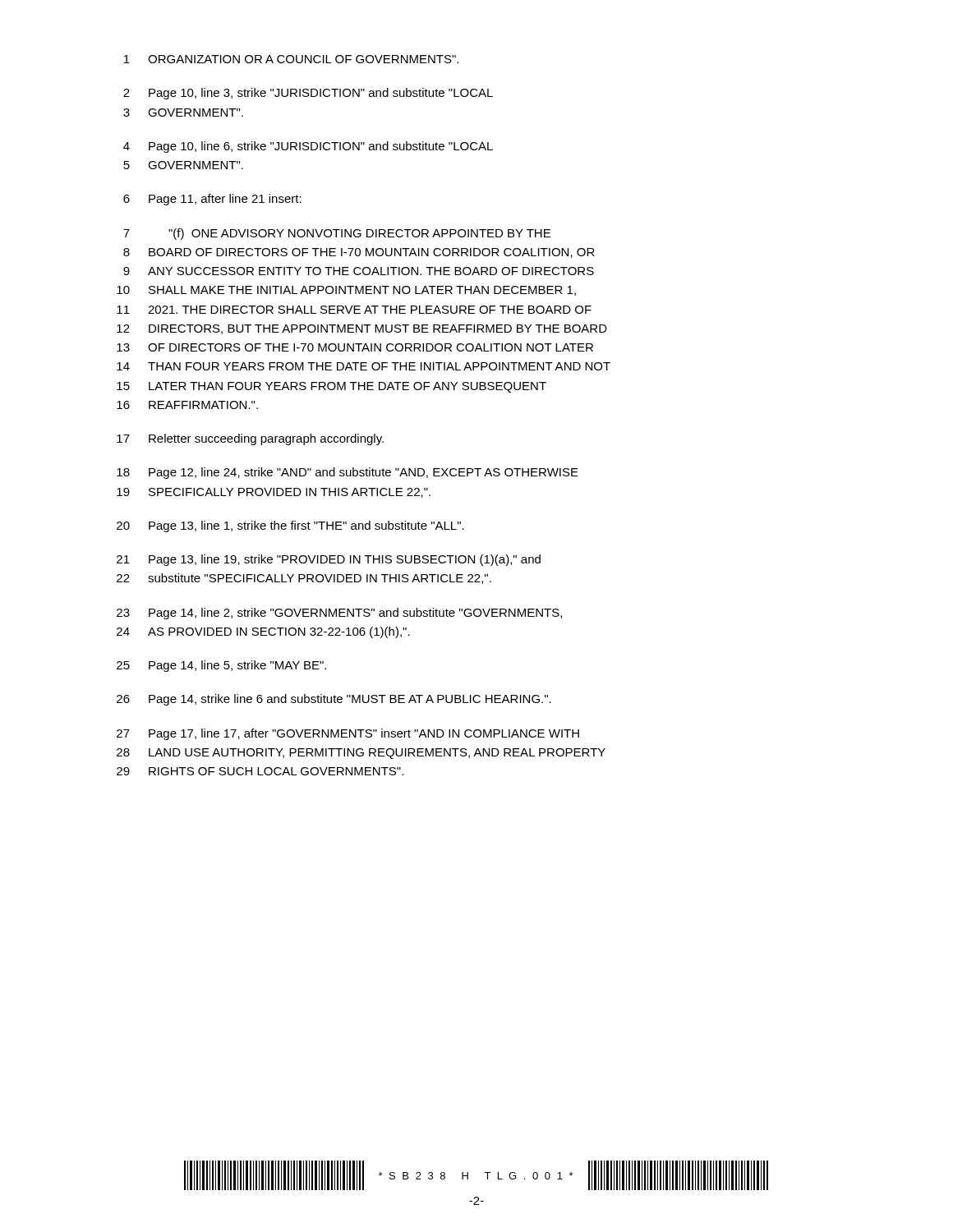Find the list item with the text "4 Page 10, line 6, strike "JURISDICTION" and"
953x1232 pixels.
[476, 155]
